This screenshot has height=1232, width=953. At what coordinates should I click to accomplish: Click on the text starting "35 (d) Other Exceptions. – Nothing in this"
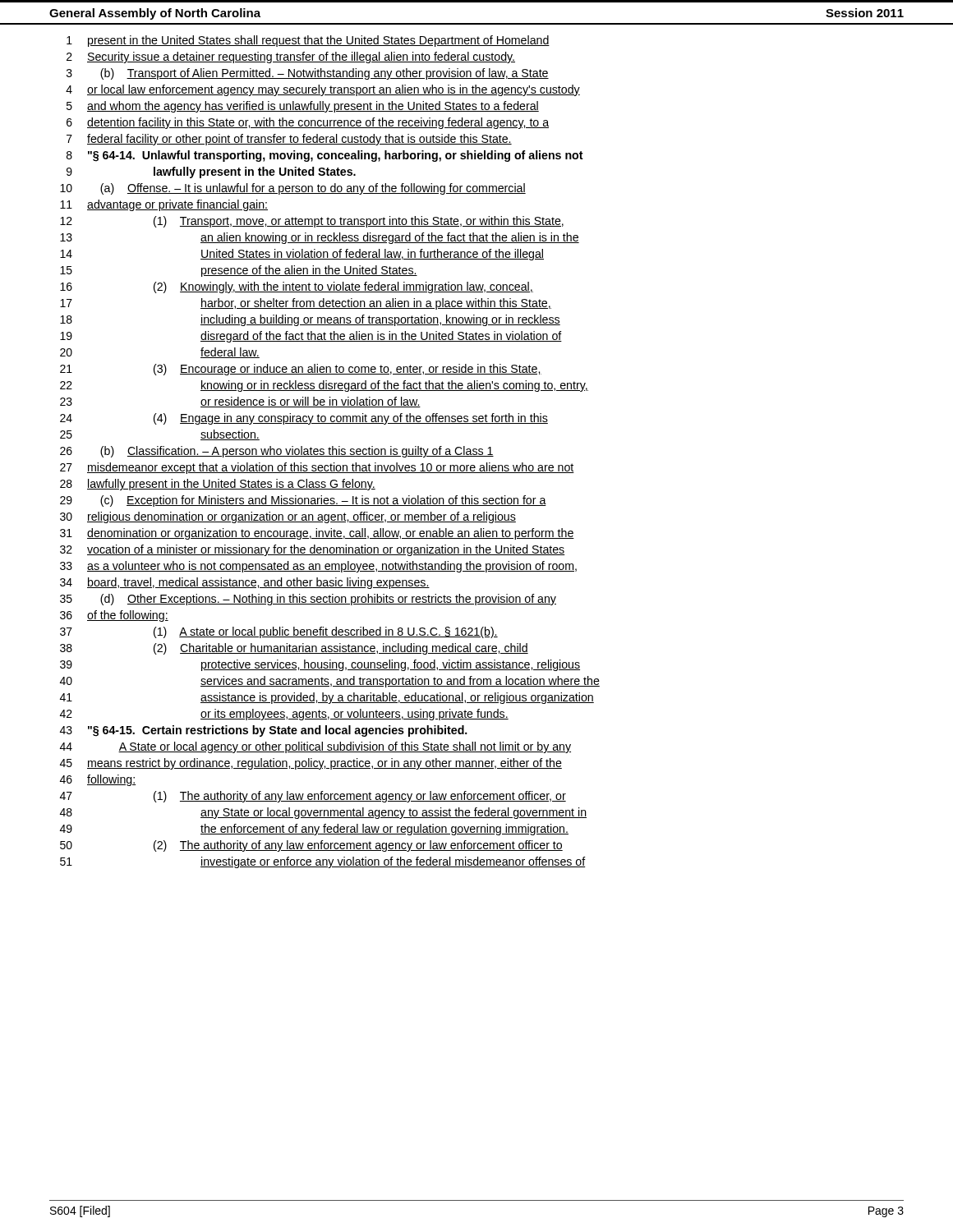click(x=476, y=608)
